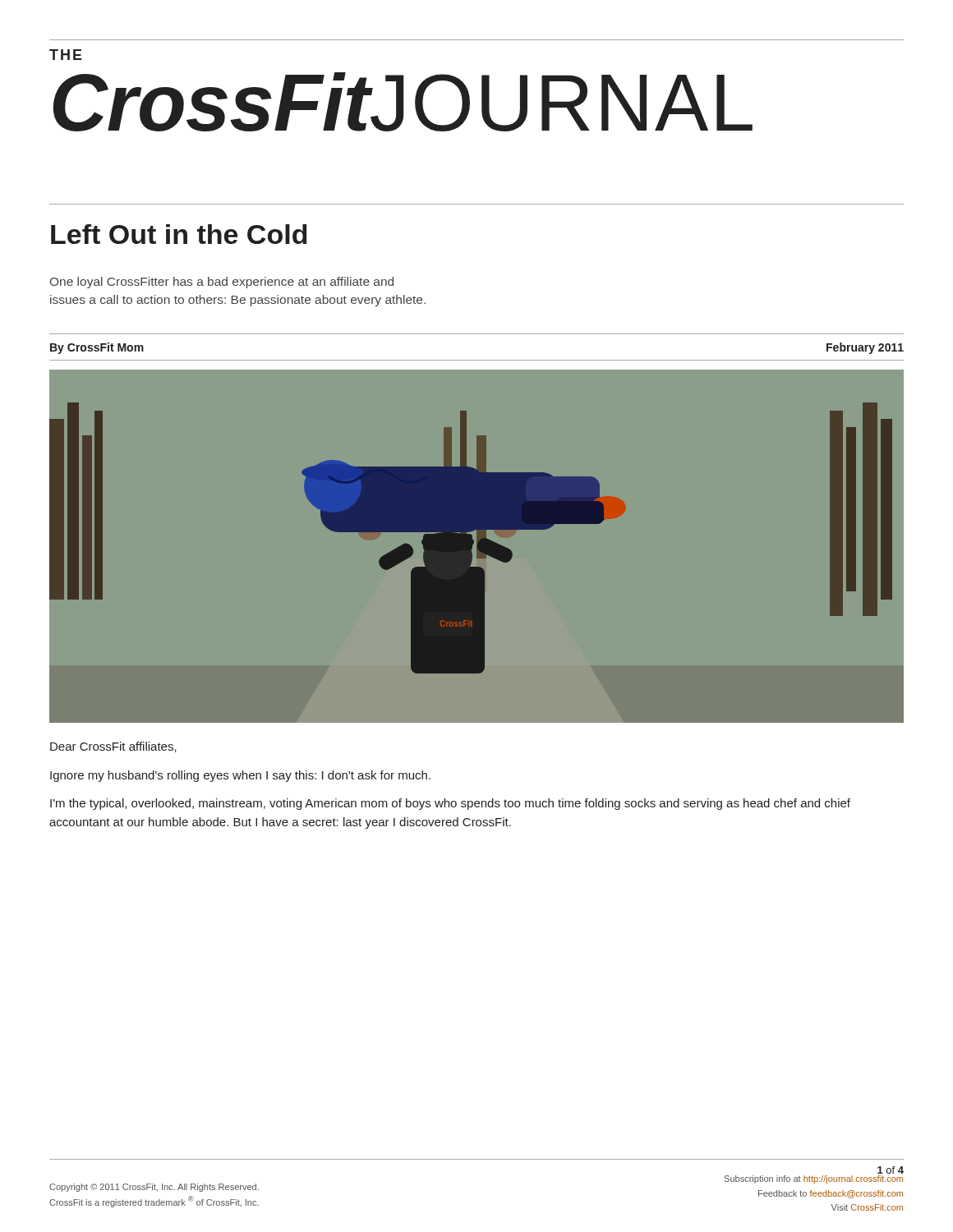
Task: Locate the block of text that opens with "By CrossFit Mom"
Action: click(97, 348)
